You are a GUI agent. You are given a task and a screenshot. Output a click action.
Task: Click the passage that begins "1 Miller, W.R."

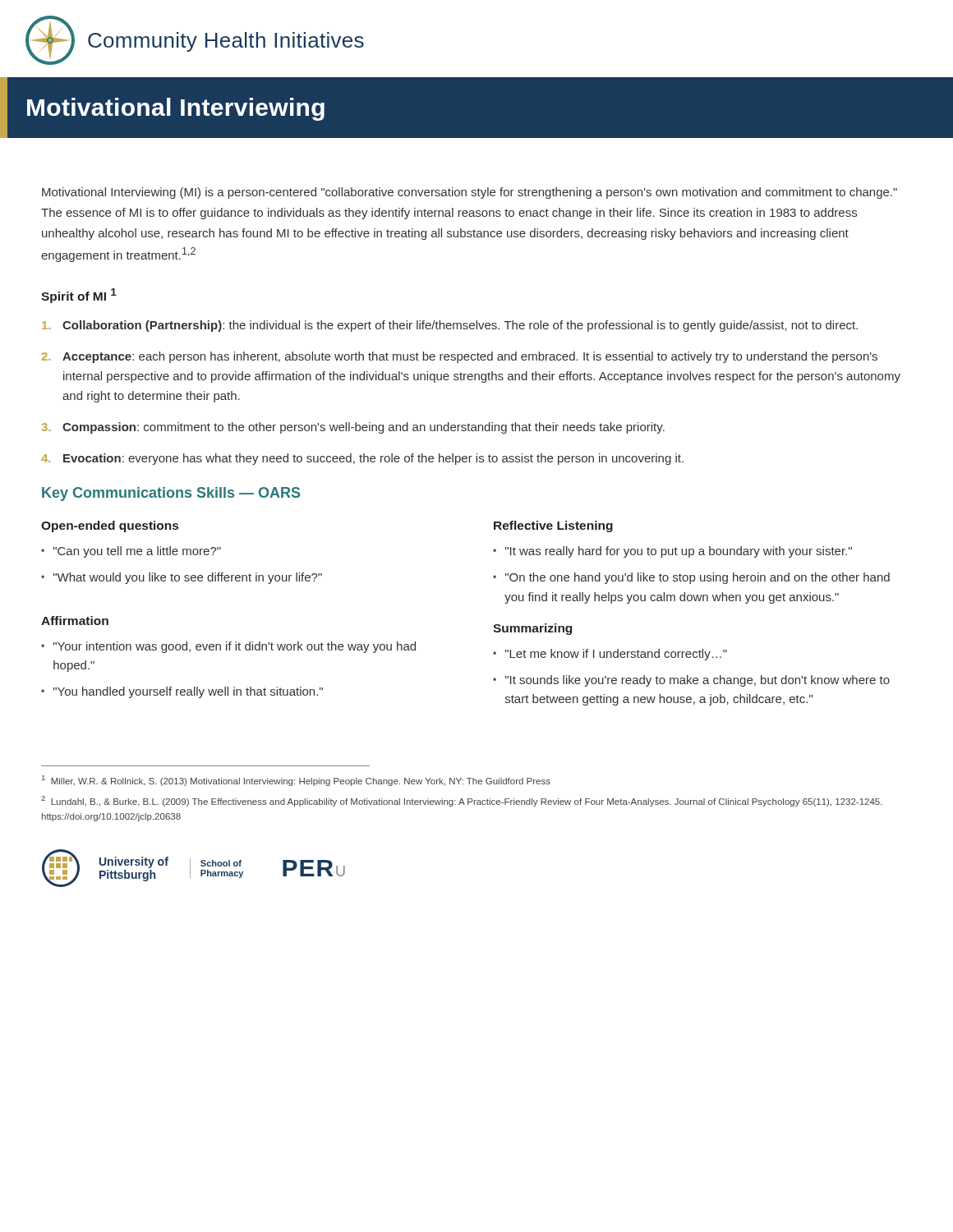tap(296, 779)
